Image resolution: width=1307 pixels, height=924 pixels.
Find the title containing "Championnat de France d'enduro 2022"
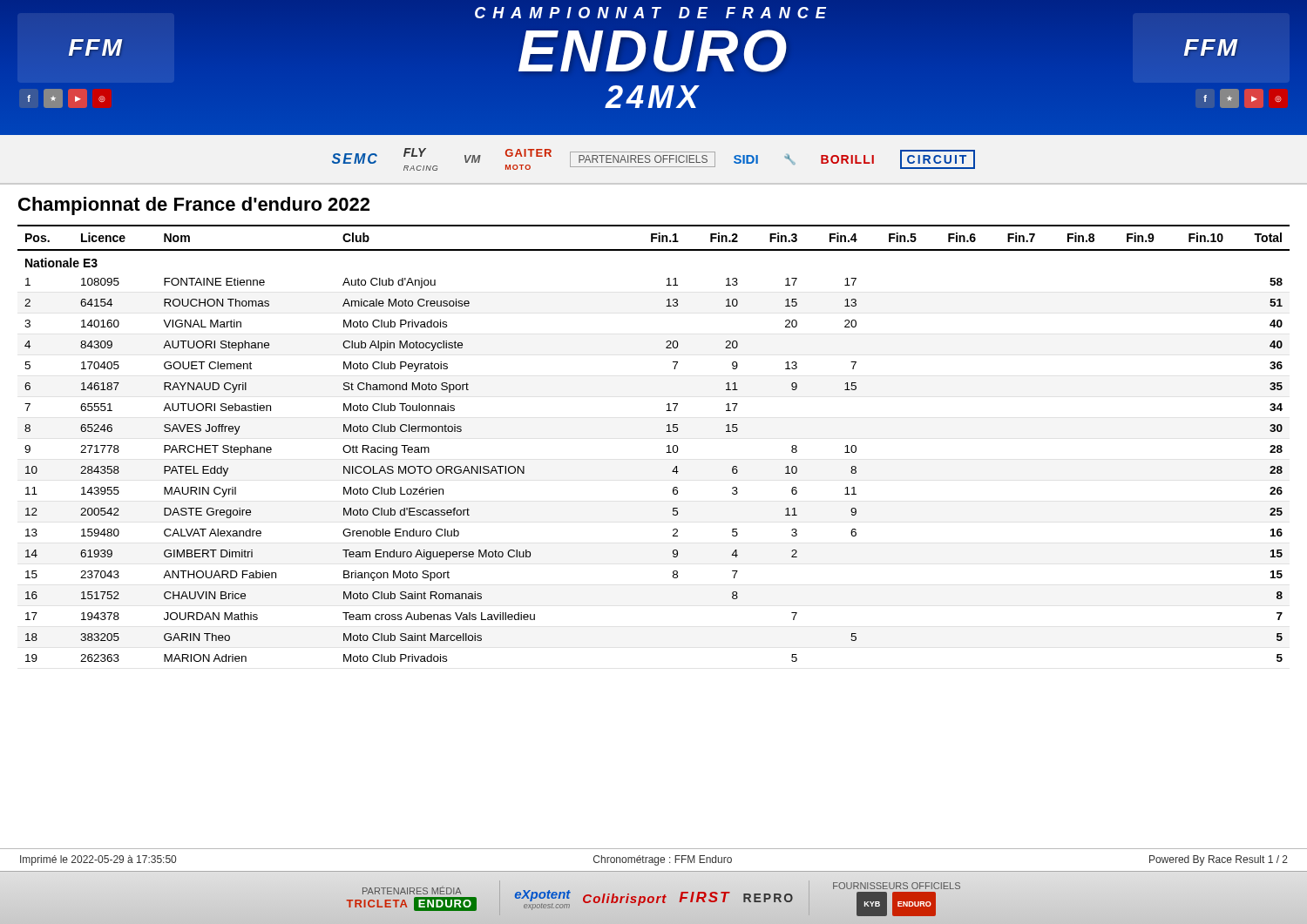(x=194, y=204)
